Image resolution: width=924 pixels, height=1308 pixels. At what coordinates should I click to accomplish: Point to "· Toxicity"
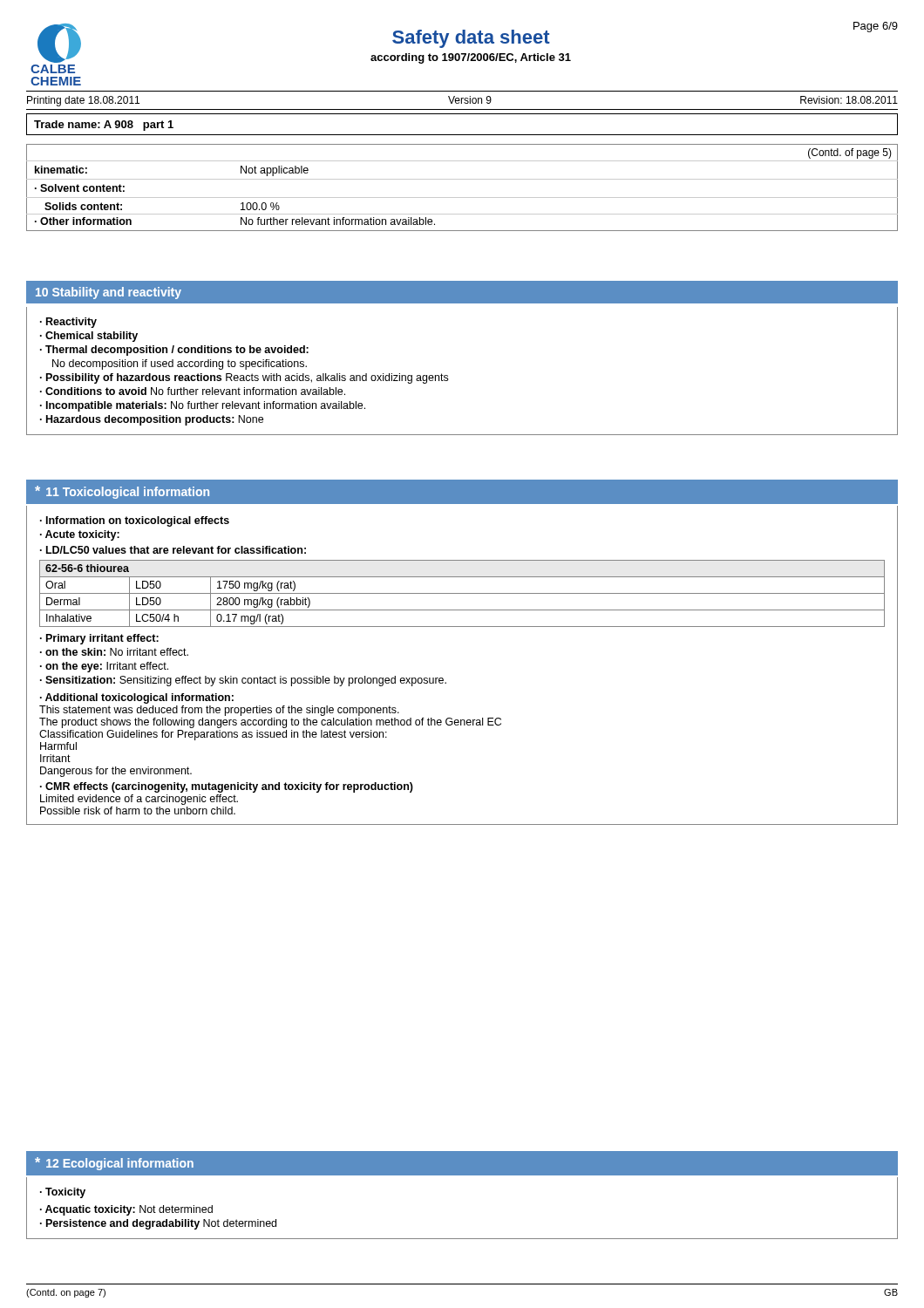(x=62, y=1192)
